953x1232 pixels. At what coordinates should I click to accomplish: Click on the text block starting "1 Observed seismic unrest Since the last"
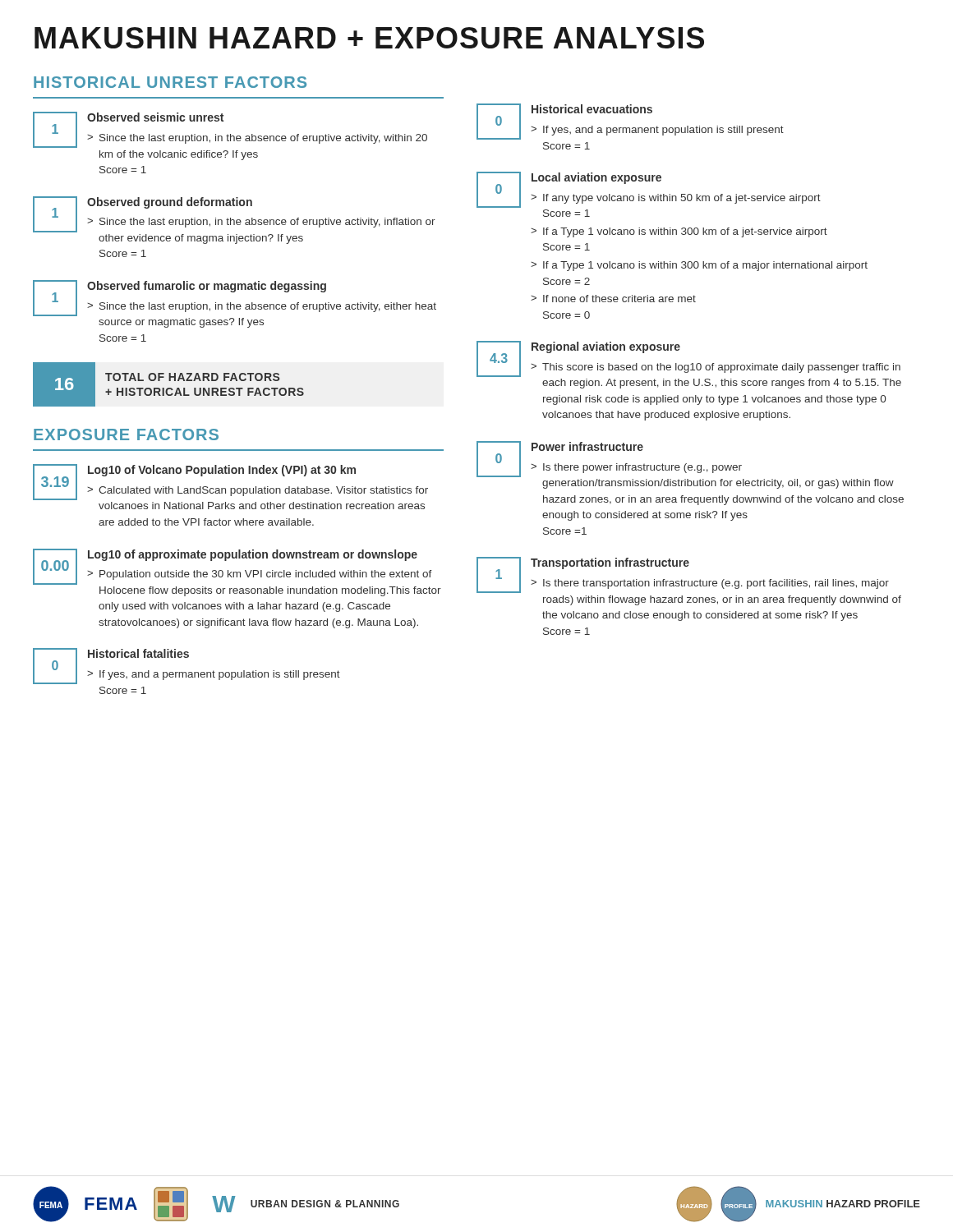(x=238, y=145)
